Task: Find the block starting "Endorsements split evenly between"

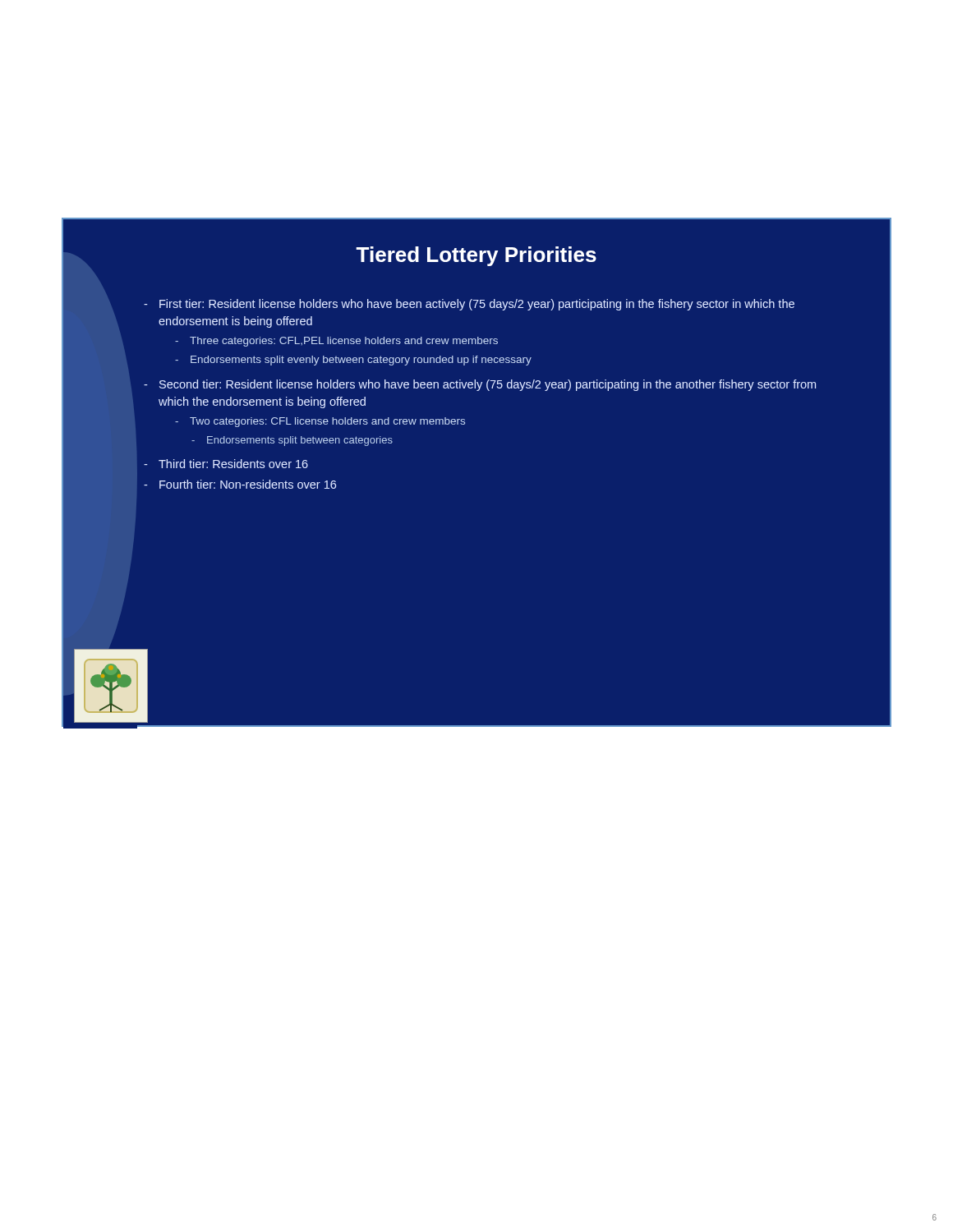Action: tap(361, 359)
